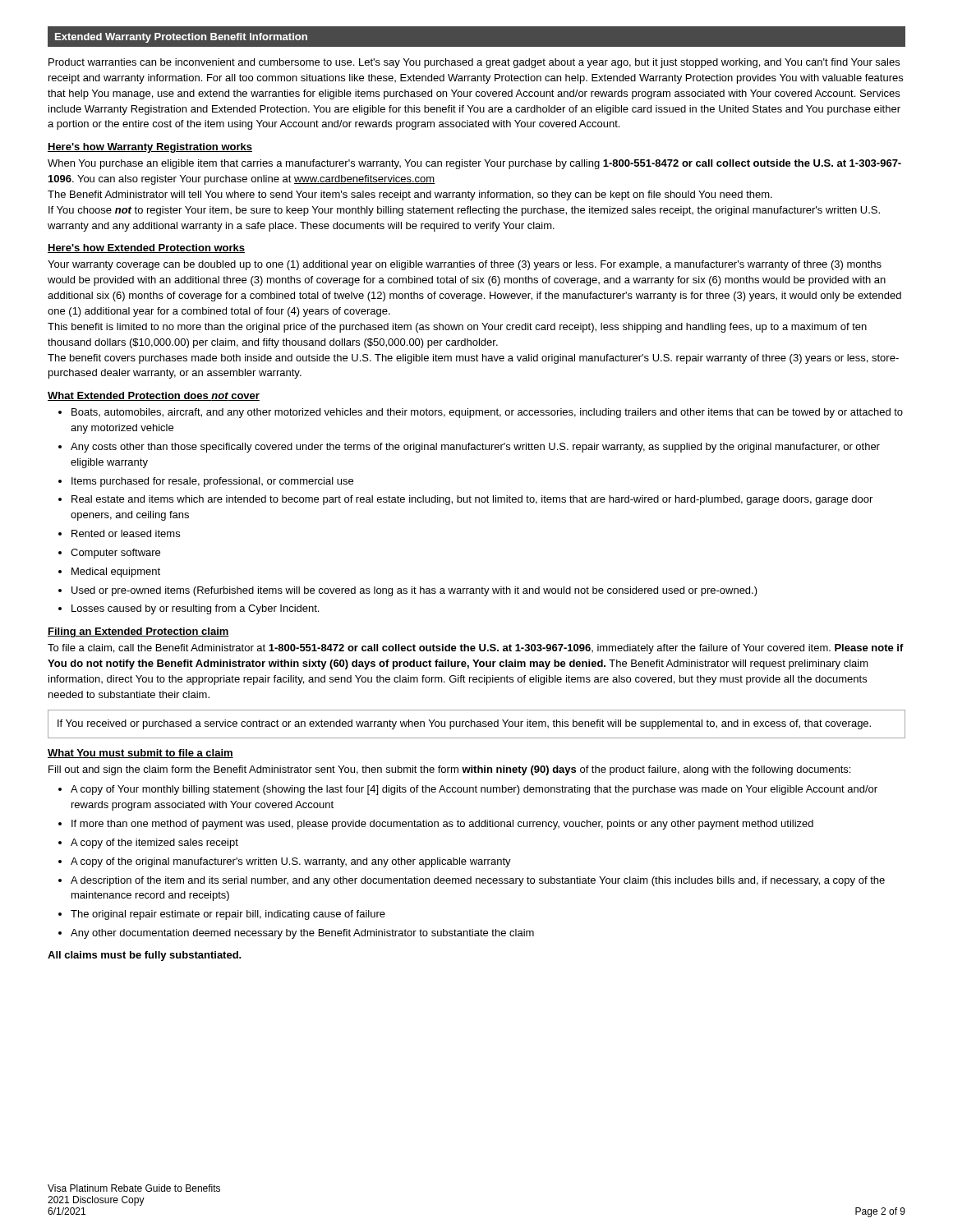Locate the section header that opens with "Here's how Extended"
The height and width of the screenshot is (1232, 953).
pos(146,248)
